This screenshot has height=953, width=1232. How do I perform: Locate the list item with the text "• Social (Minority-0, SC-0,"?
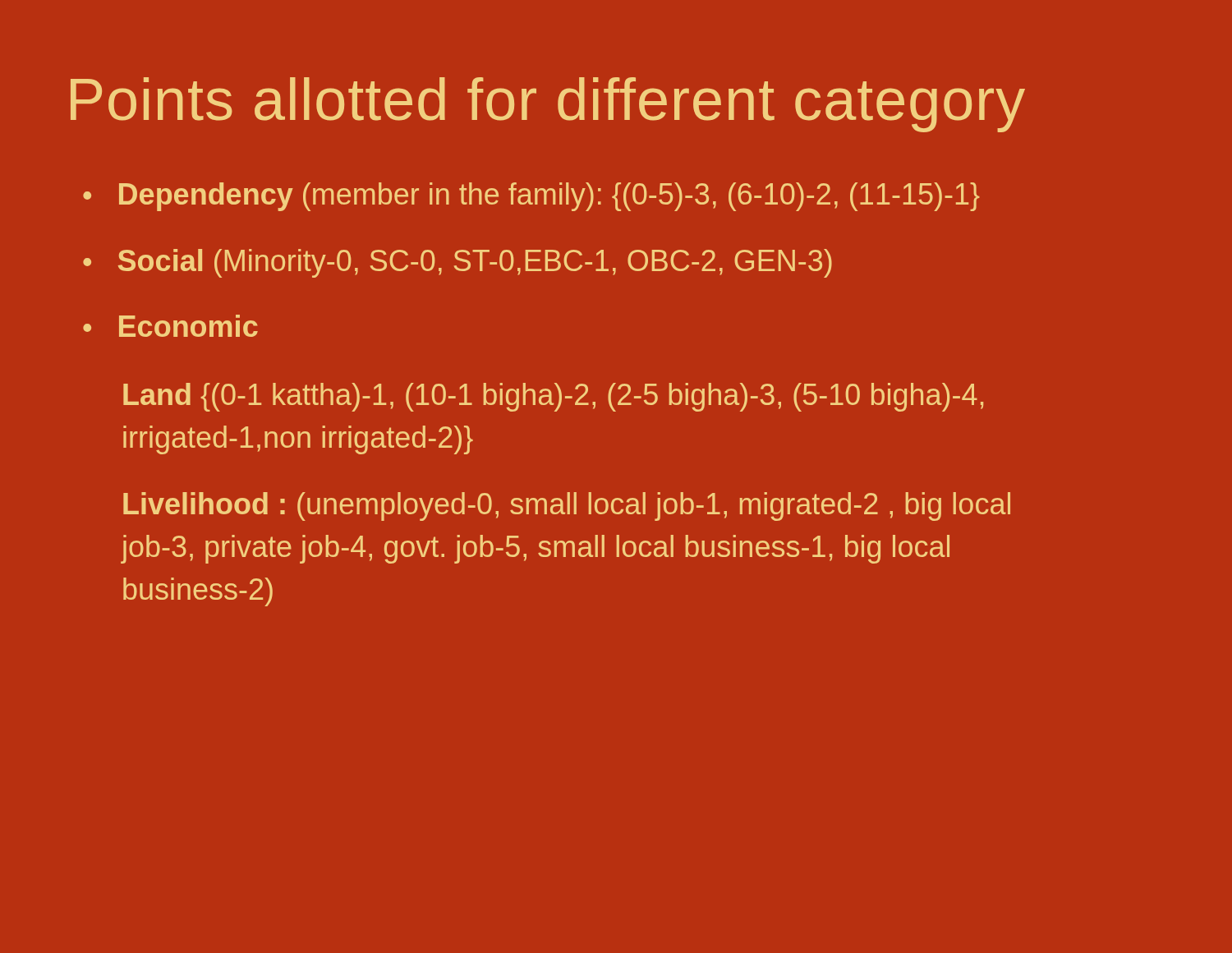pyautogui.click(x=458, y=261)
